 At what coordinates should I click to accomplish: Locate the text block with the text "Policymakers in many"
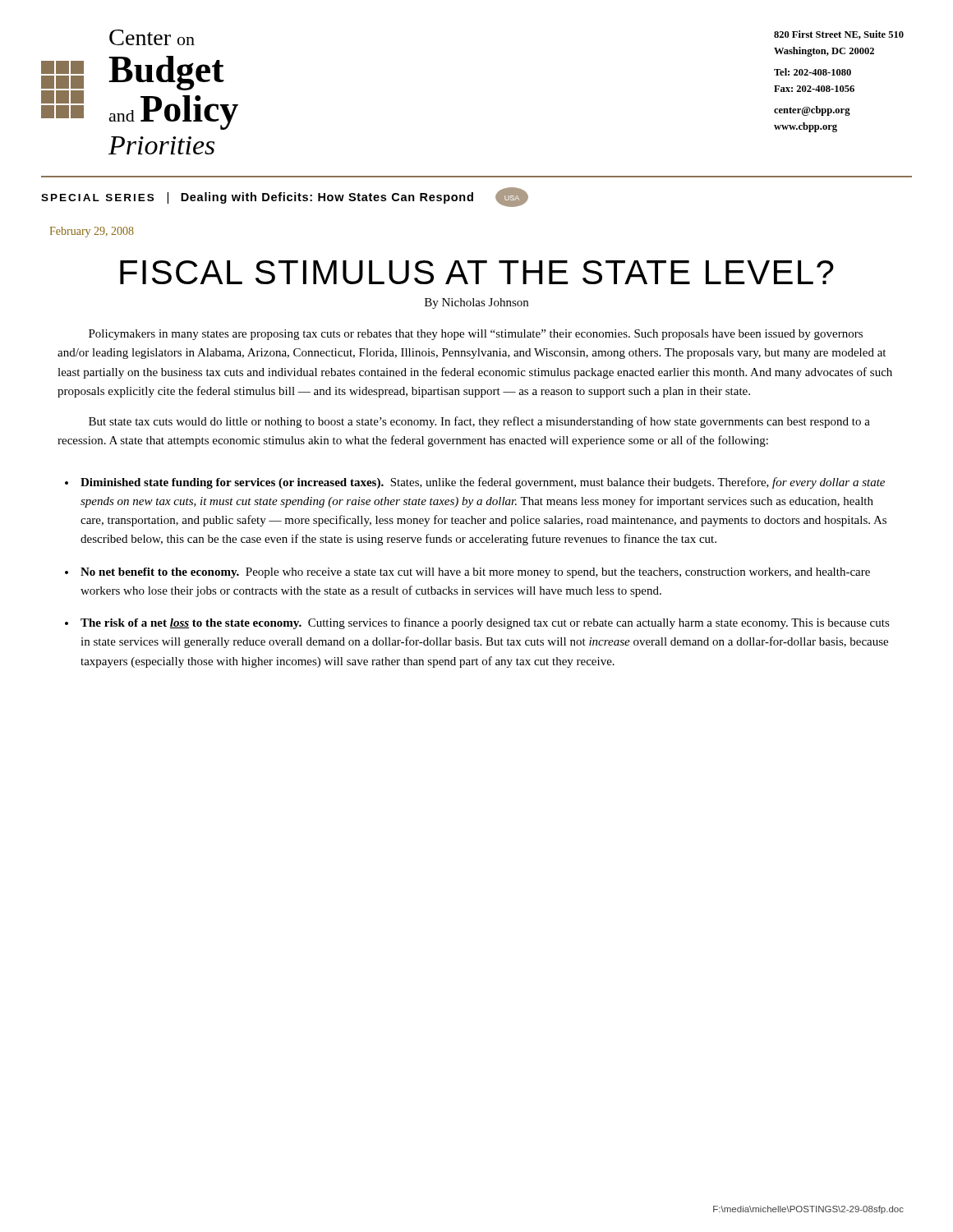pyautogui.click(x=476, y=388)
